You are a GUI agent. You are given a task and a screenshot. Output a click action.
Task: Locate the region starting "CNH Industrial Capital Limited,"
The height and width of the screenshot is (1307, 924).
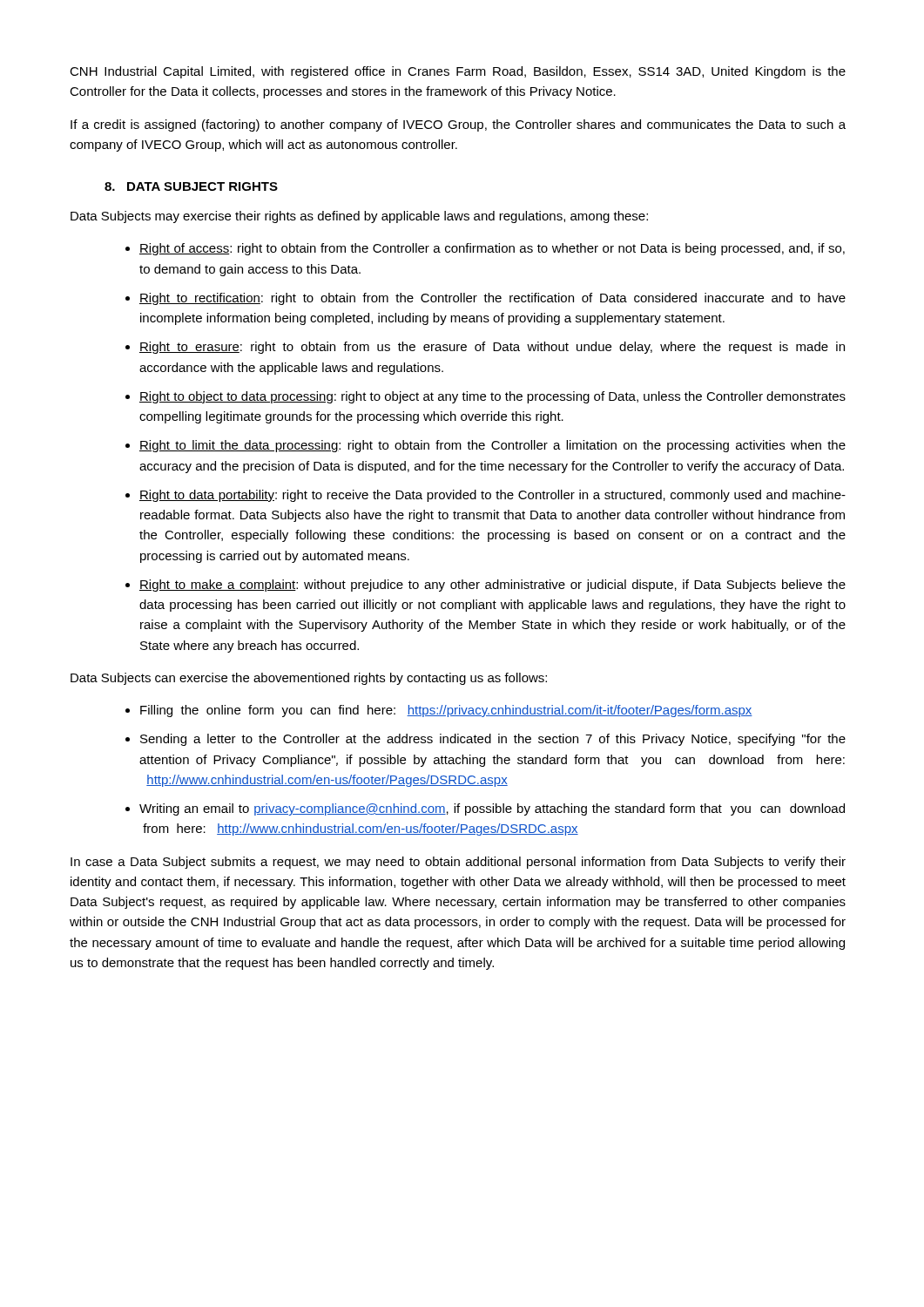tap(458, 81)
